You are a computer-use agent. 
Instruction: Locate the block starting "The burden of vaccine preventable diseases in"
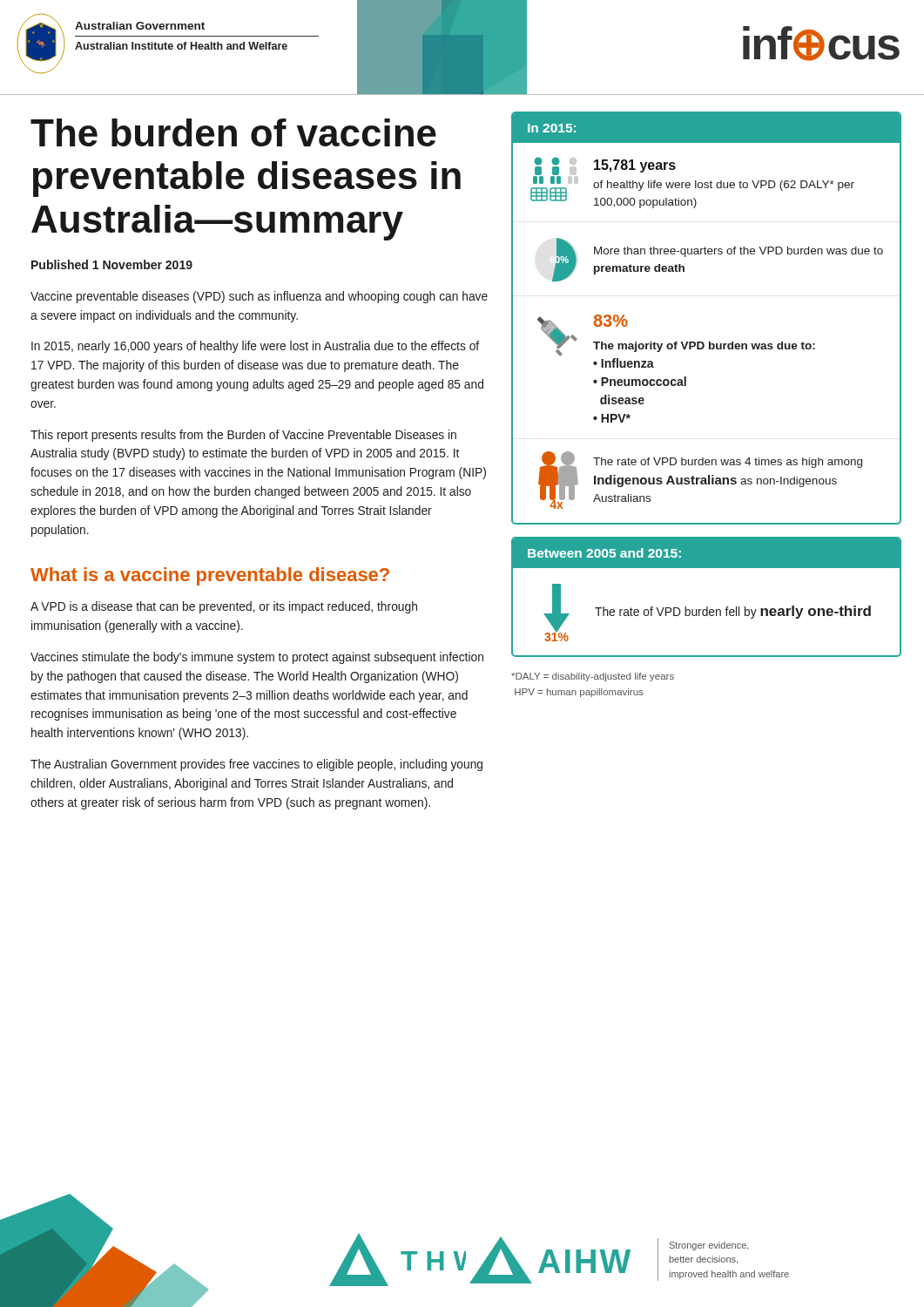pyautogui.click(x=247, y=176)
